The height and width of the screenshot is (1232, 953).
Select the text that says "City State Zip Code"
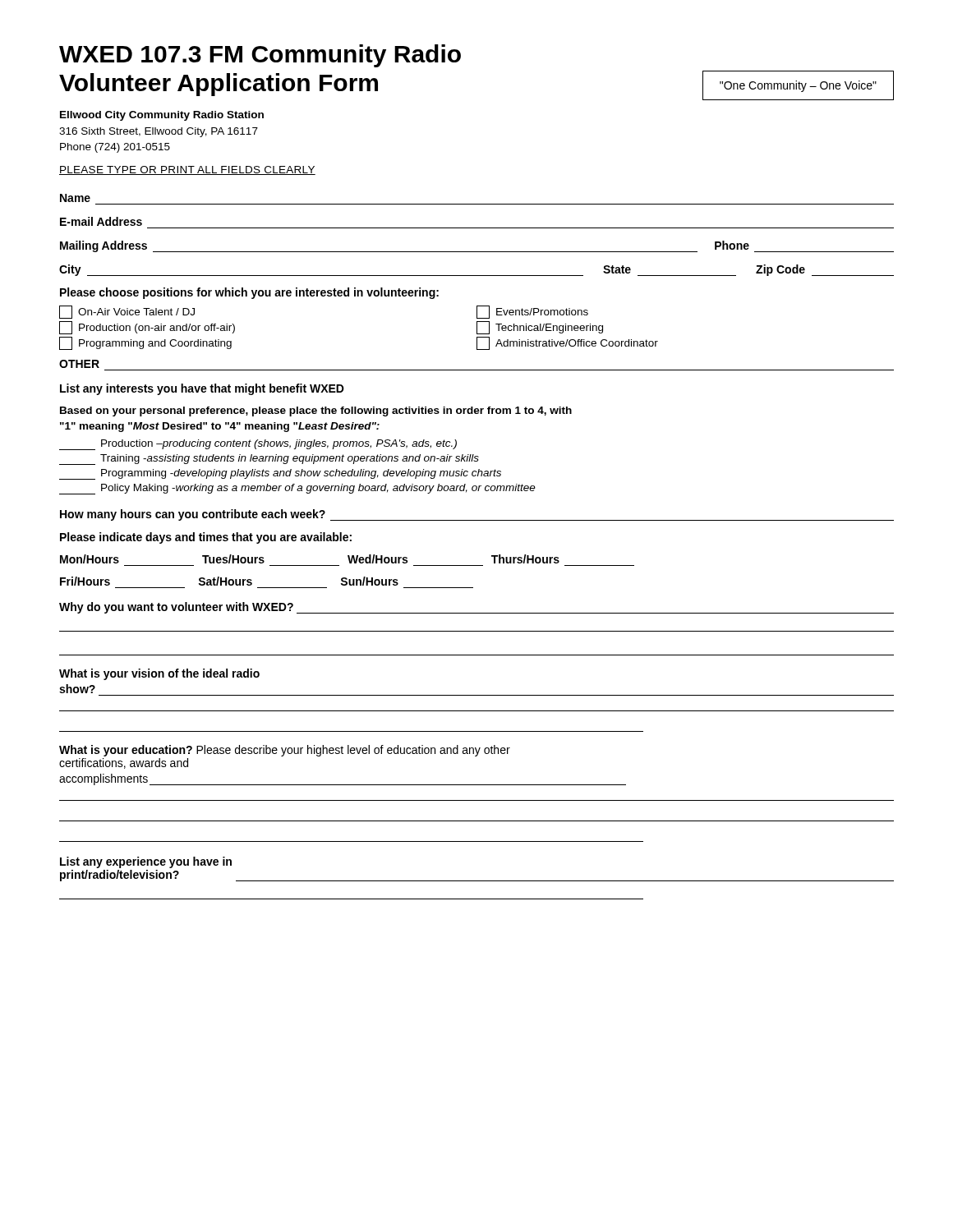[x=476, y=268]
